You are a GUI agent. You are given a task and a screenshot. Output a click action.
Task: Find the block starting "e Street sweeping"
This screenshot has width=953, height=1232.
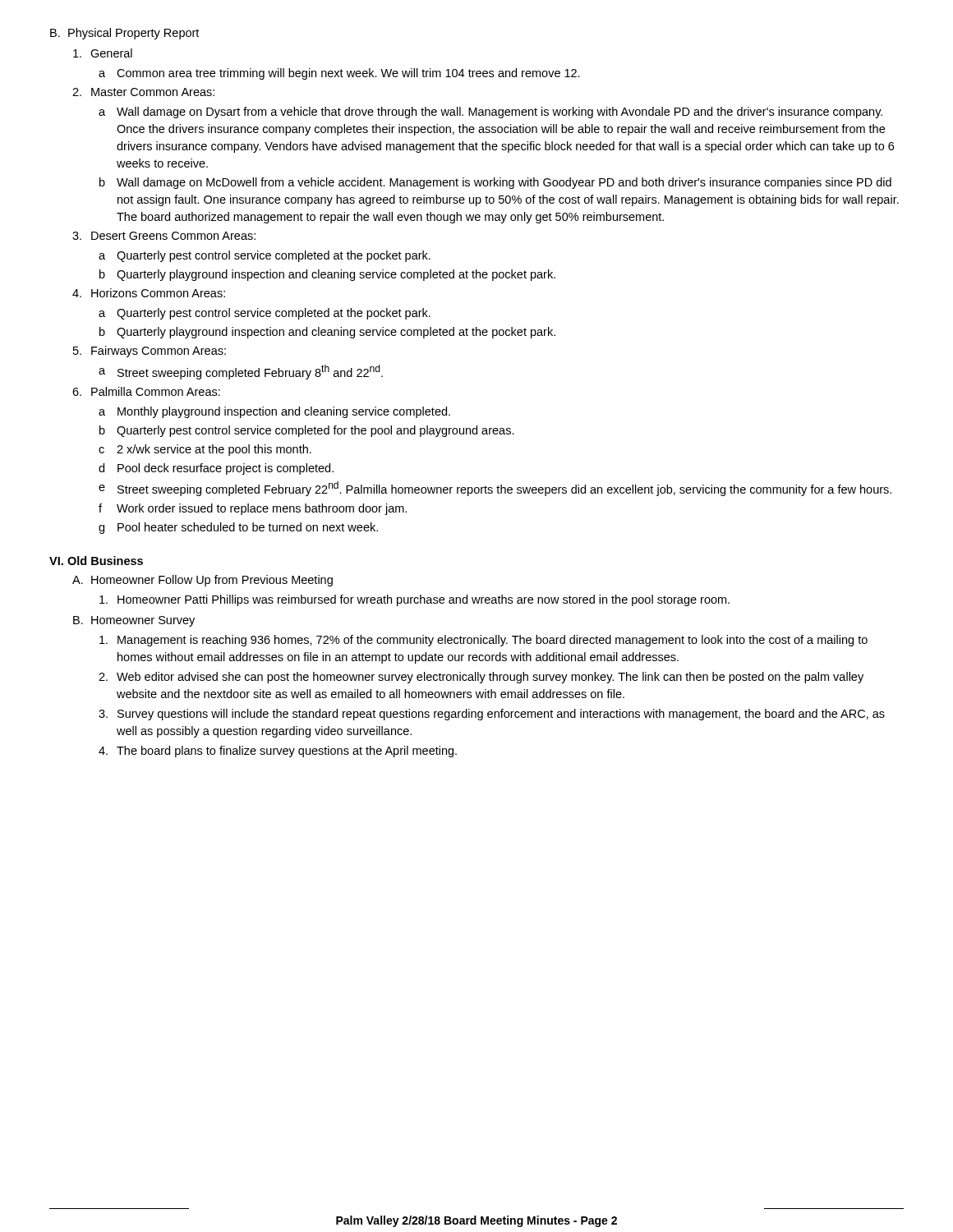[x=501, y=489]
